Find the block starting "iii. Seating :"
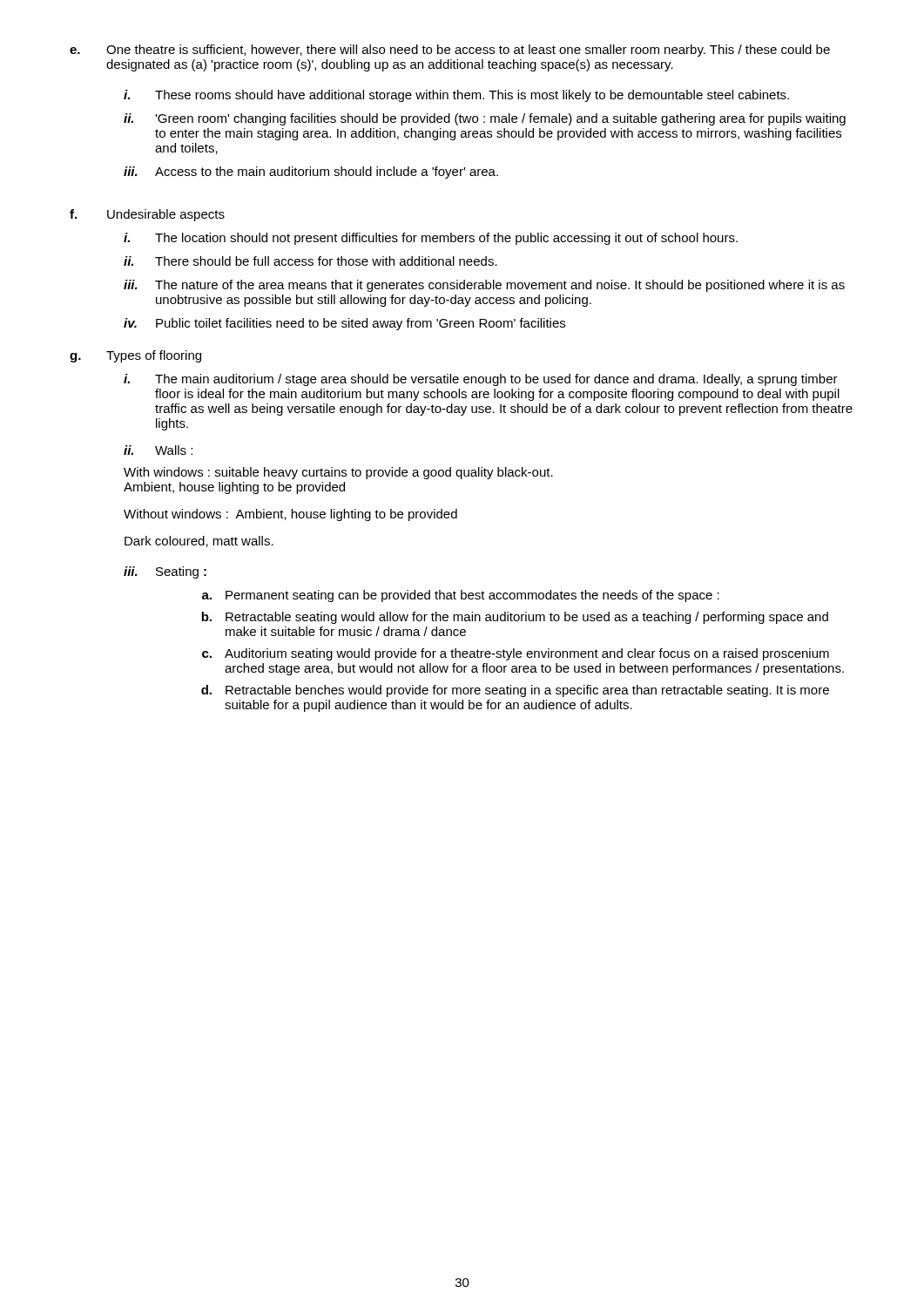The image size is (924, 1307). [489, 641]
